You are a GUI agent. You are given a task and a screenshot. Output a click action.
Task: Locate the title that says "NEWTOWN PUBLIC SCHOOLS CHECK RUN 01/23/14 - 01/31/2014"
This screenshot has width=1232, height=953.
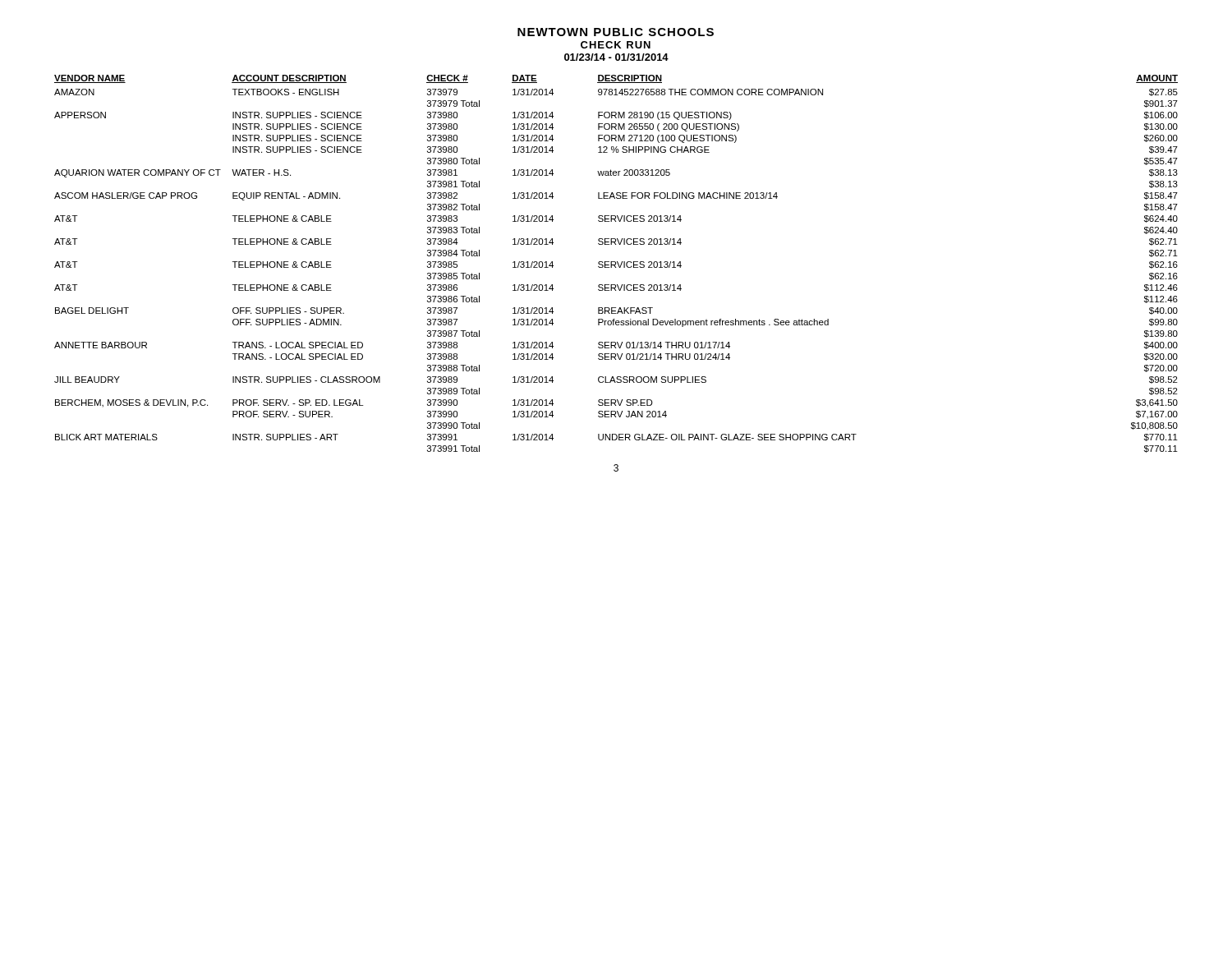pyautogui.click(x=616, y=44)
